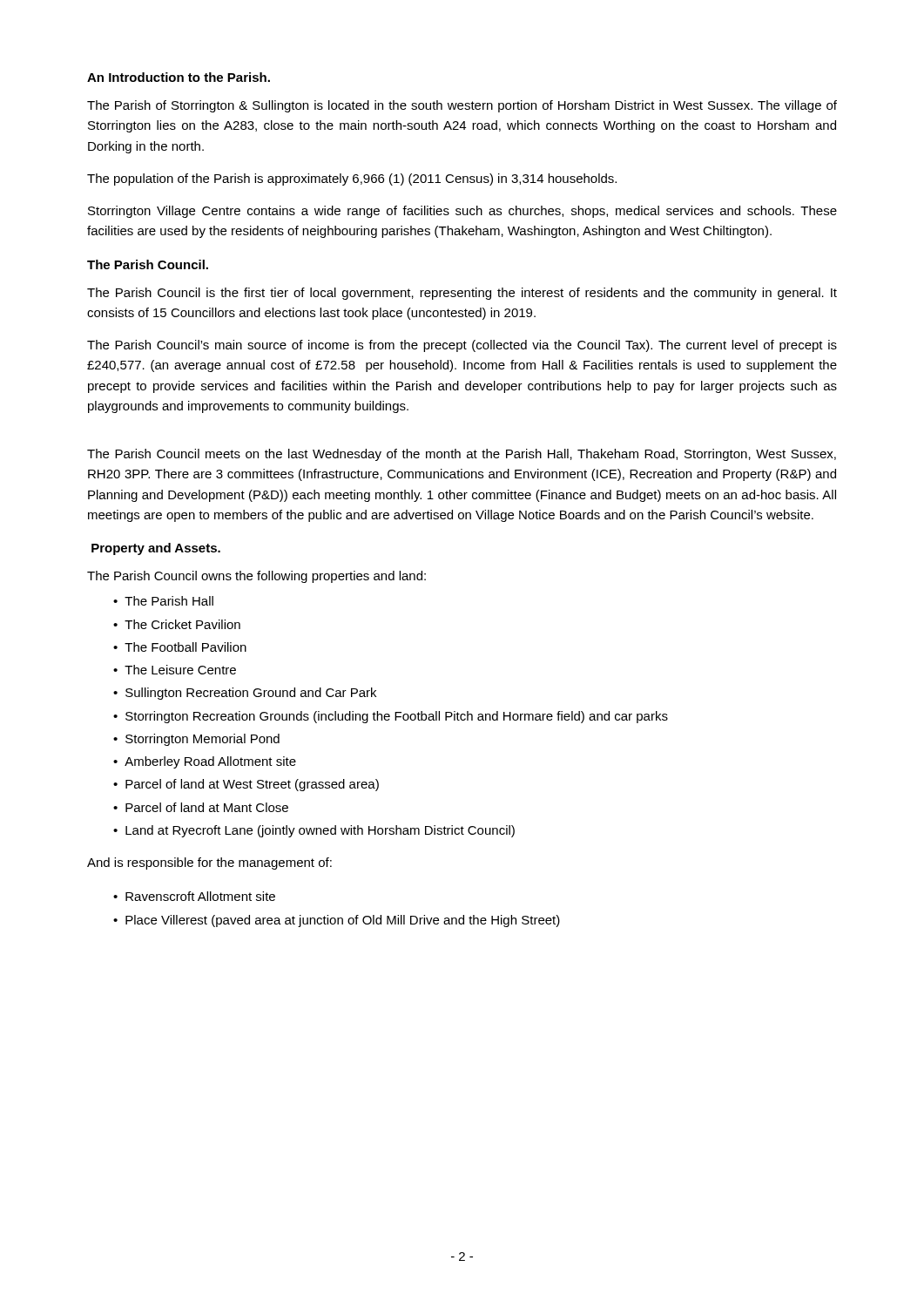Viewport: 924px width, 1307px height.
Task: Locate the block of text that opens with "•Place Villerest (paved area"
Action: pos(337,919)
